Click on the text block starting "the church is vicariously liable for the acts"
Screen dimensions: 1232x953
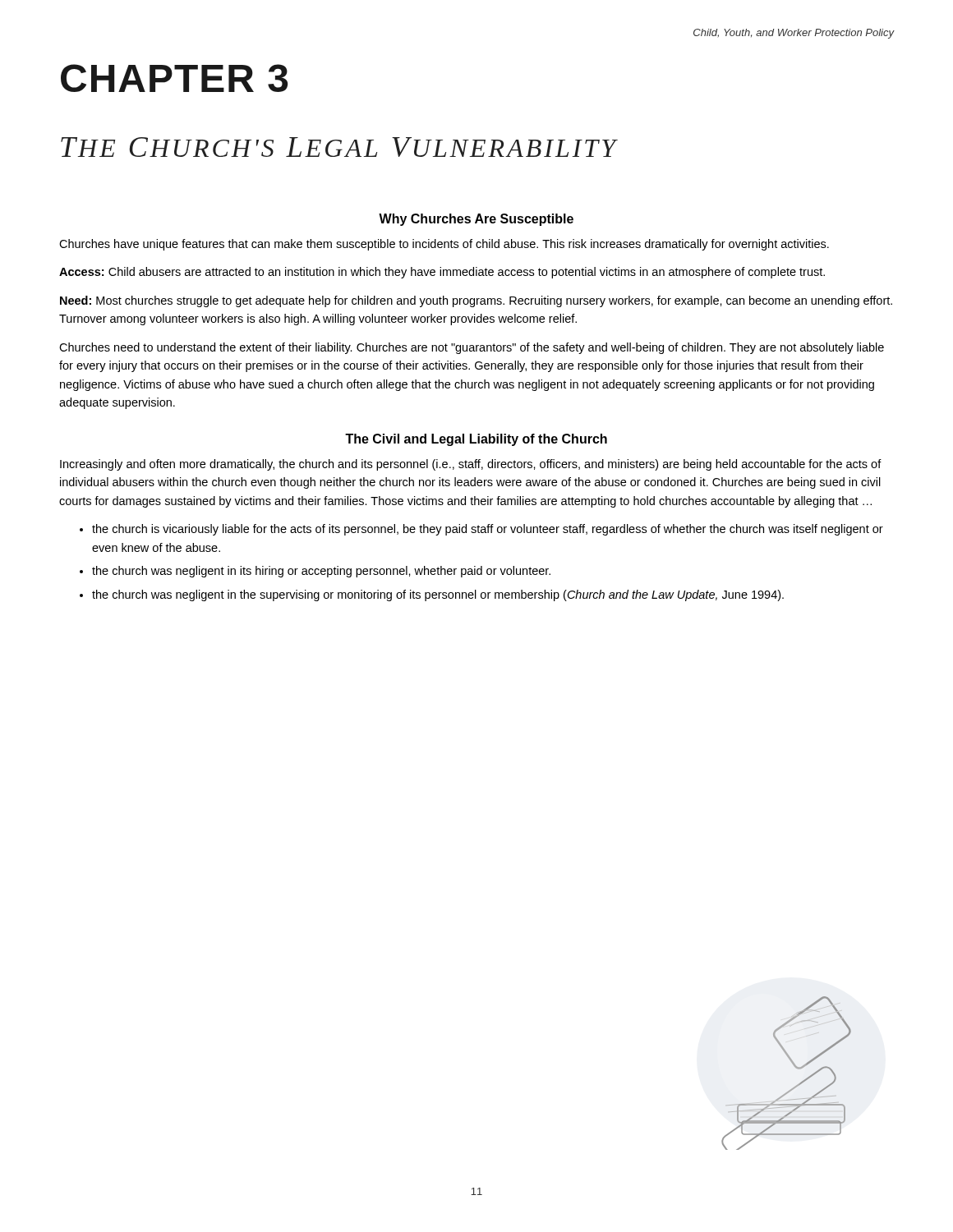point(487,538)
